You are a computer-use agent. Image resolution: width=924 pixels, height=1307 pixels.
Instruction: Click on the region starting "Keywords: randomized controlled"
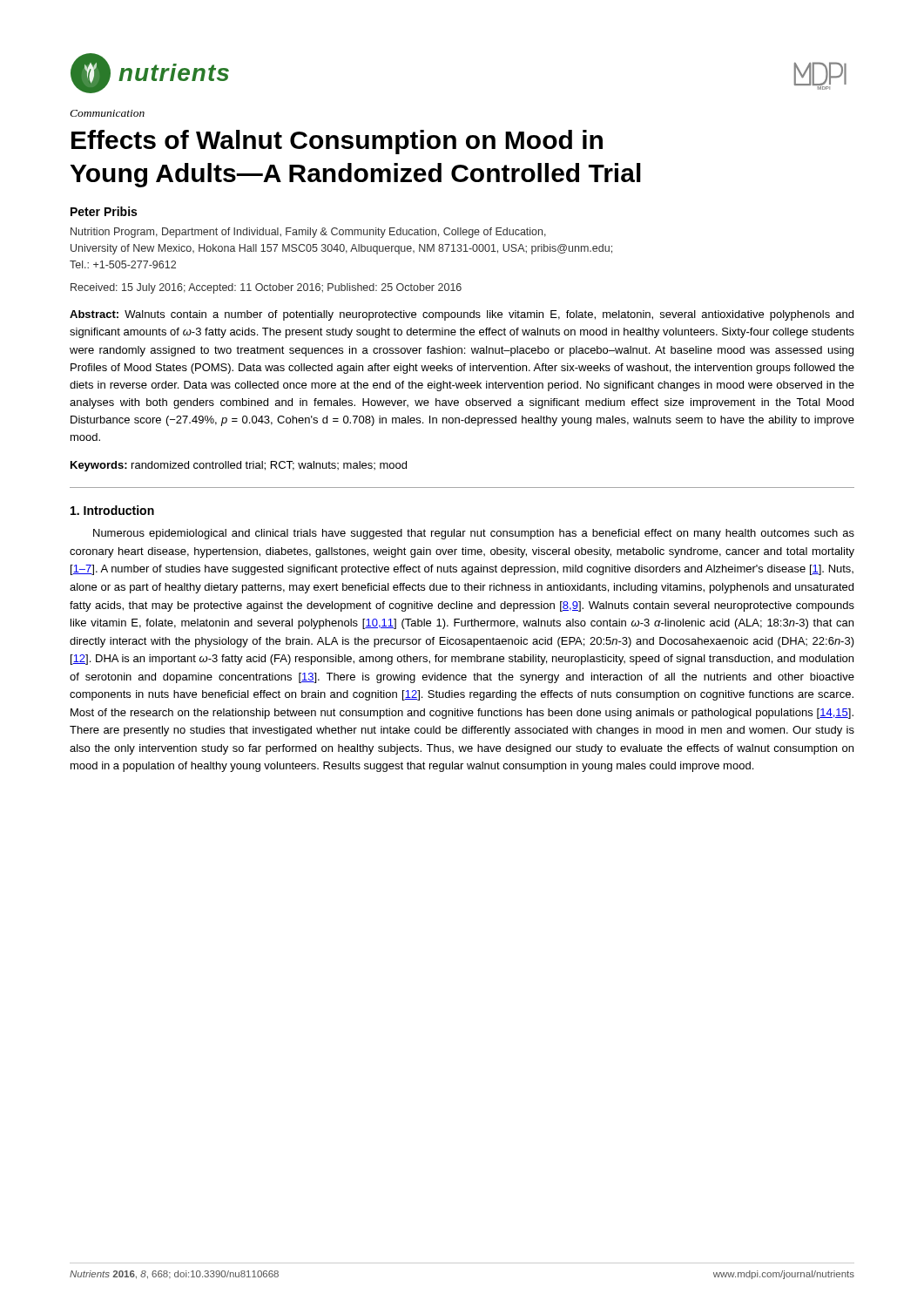pyautogui.click(x=239, y=465)
